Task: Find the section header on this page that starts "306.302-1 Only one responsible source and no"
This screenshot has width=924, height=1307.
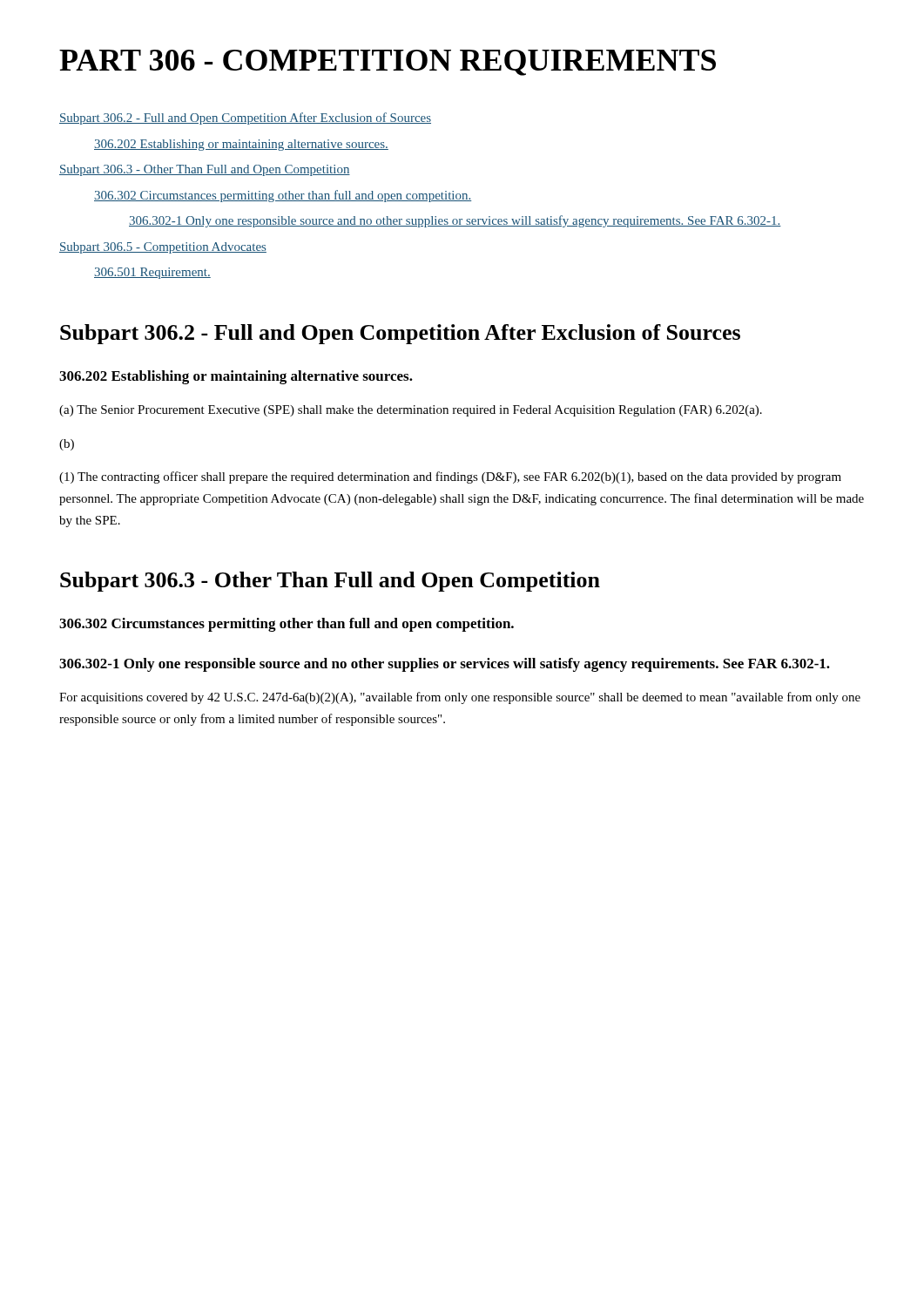Action: point(462,664)
